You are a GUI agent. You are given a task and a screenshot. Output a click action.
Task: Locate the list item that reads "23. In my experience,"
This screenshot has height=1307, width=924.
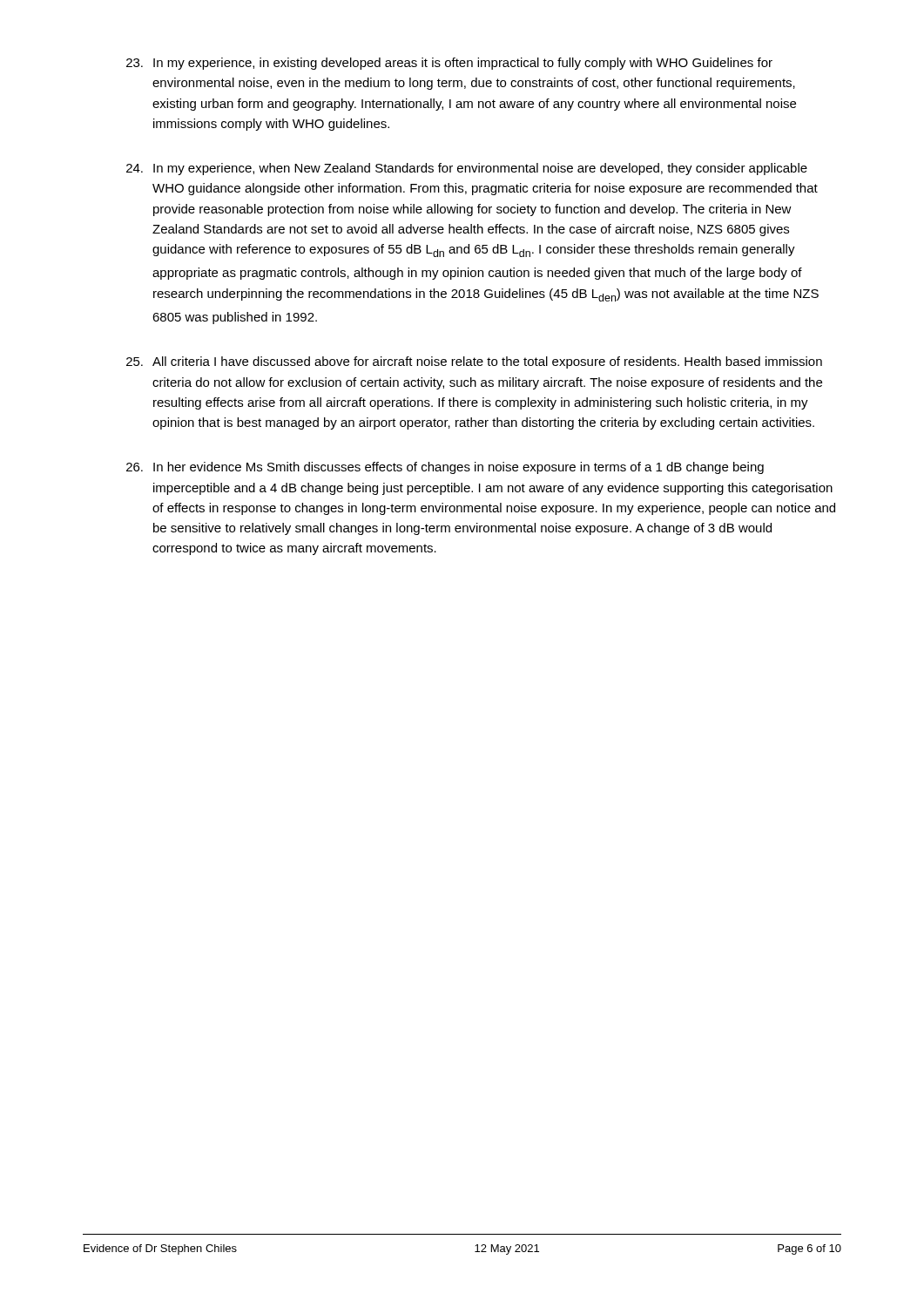click(462, 93)
